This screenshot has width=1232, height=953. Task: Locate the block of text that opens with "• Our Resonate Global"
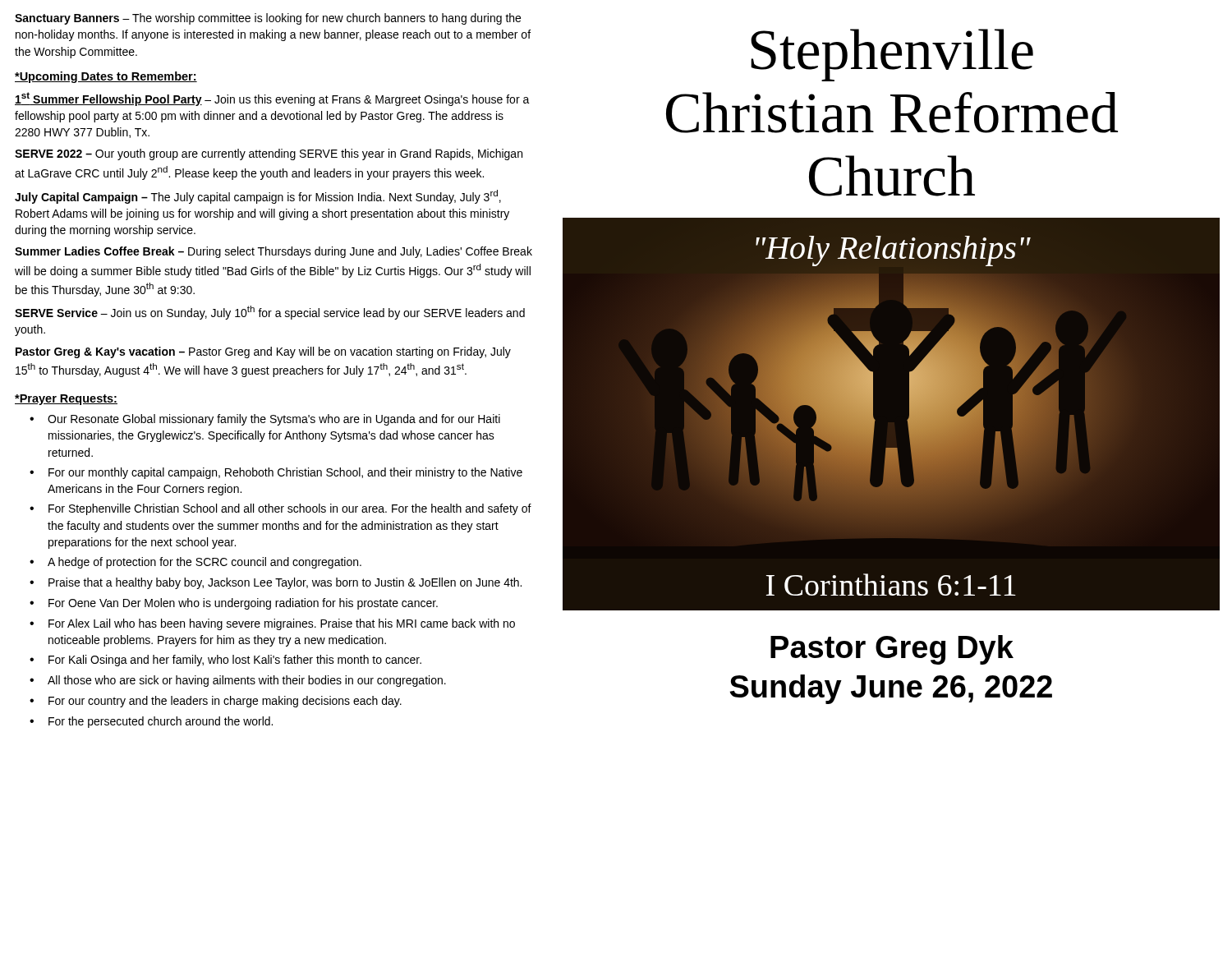[x=281, y=436]
